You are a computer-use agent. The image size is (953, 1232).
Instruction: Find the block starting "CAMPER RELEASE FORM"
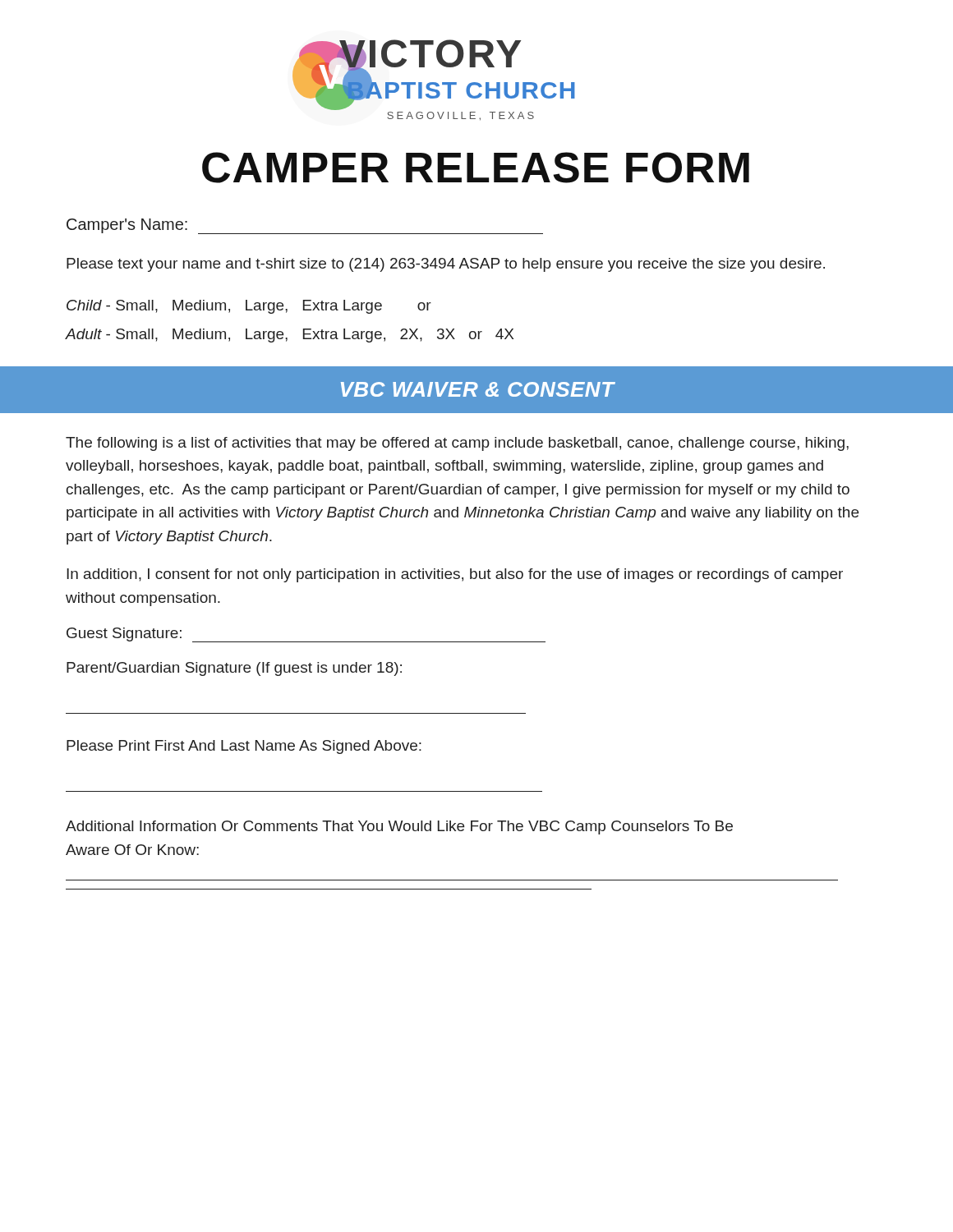476,168
